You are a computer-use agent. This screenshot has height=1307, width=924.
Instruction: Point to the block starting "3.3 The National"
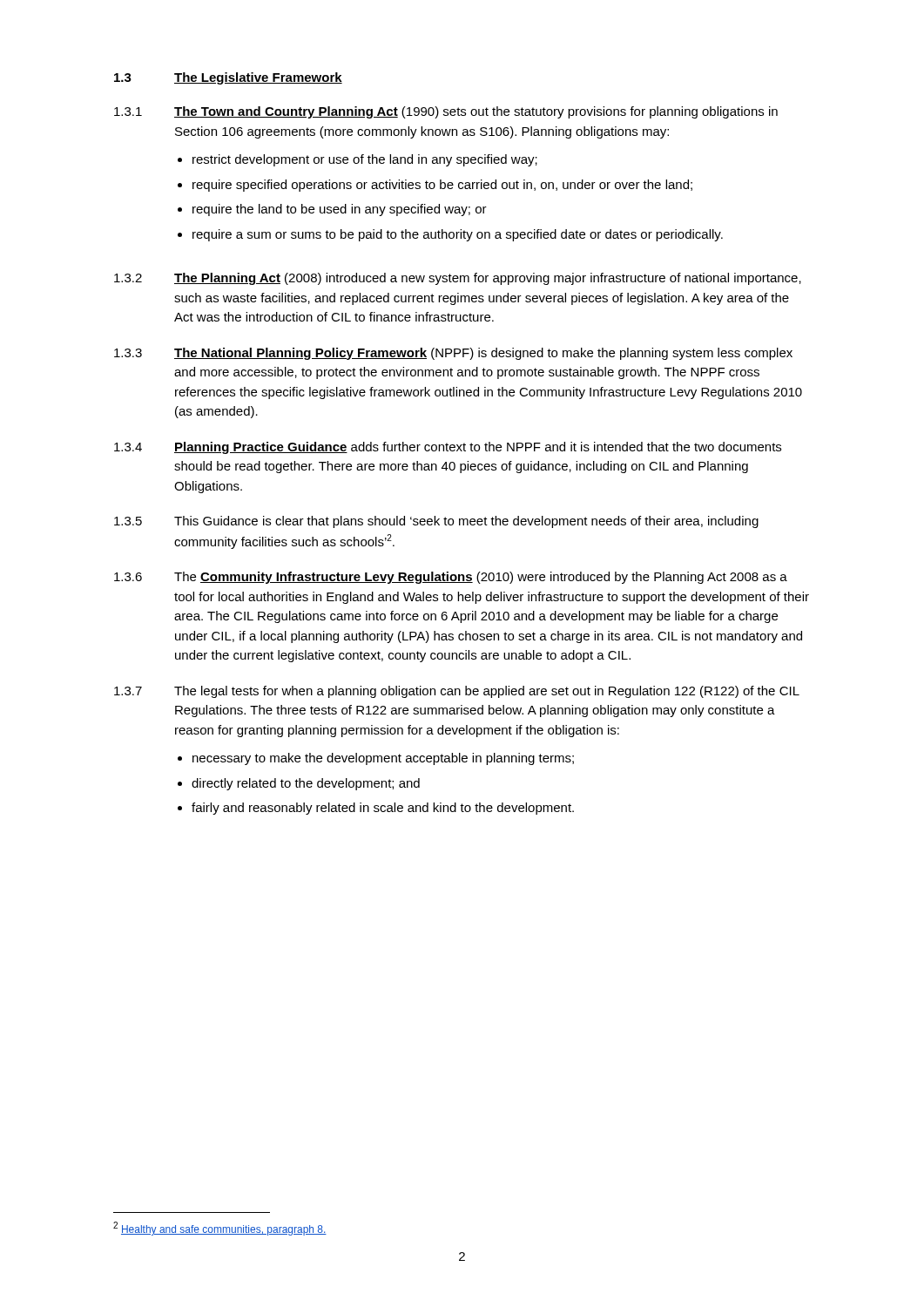pos(462,382)
